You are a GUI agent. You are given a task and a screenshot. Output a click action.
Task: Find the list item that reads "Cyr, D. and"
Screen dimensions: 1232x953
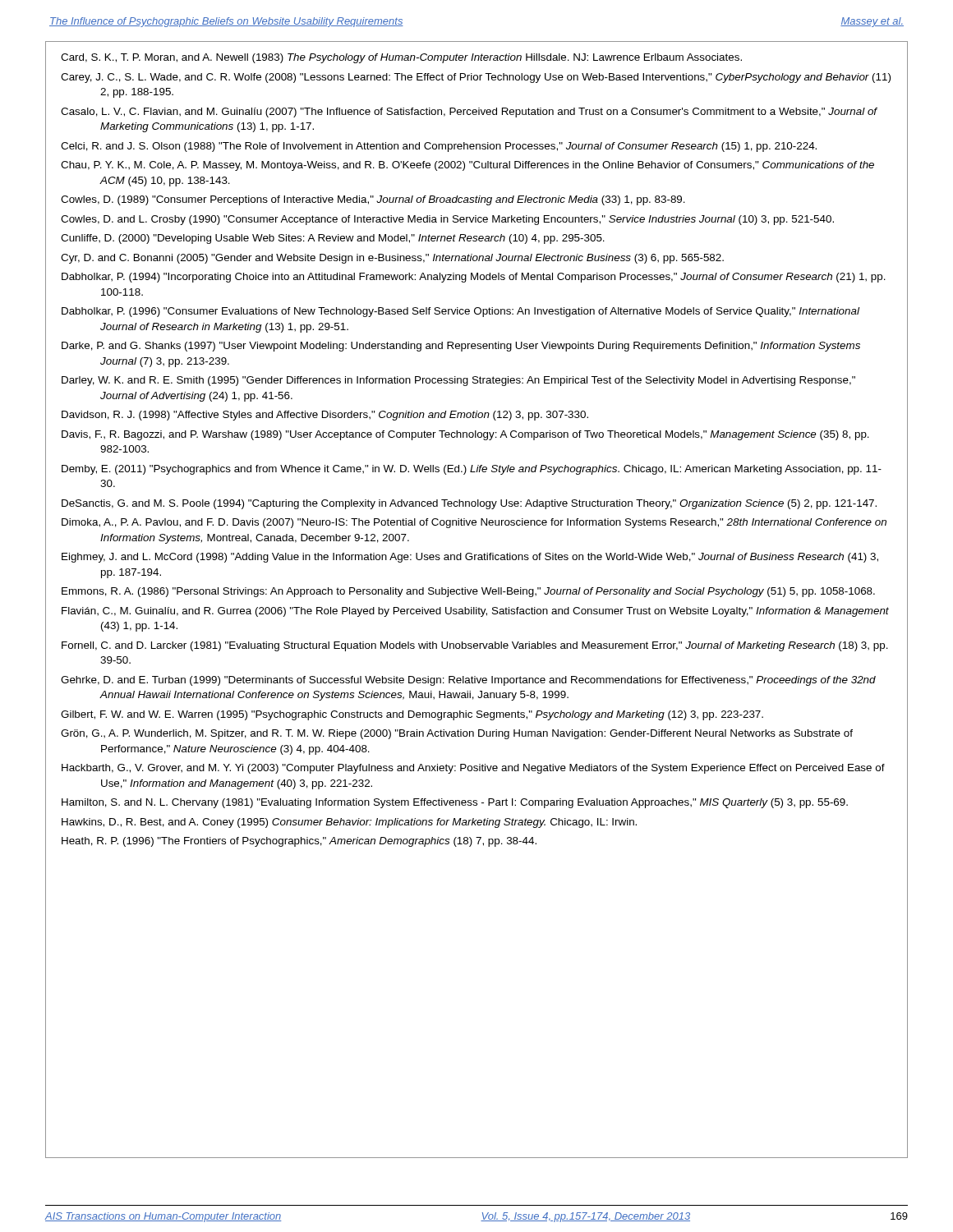[393, 257]
